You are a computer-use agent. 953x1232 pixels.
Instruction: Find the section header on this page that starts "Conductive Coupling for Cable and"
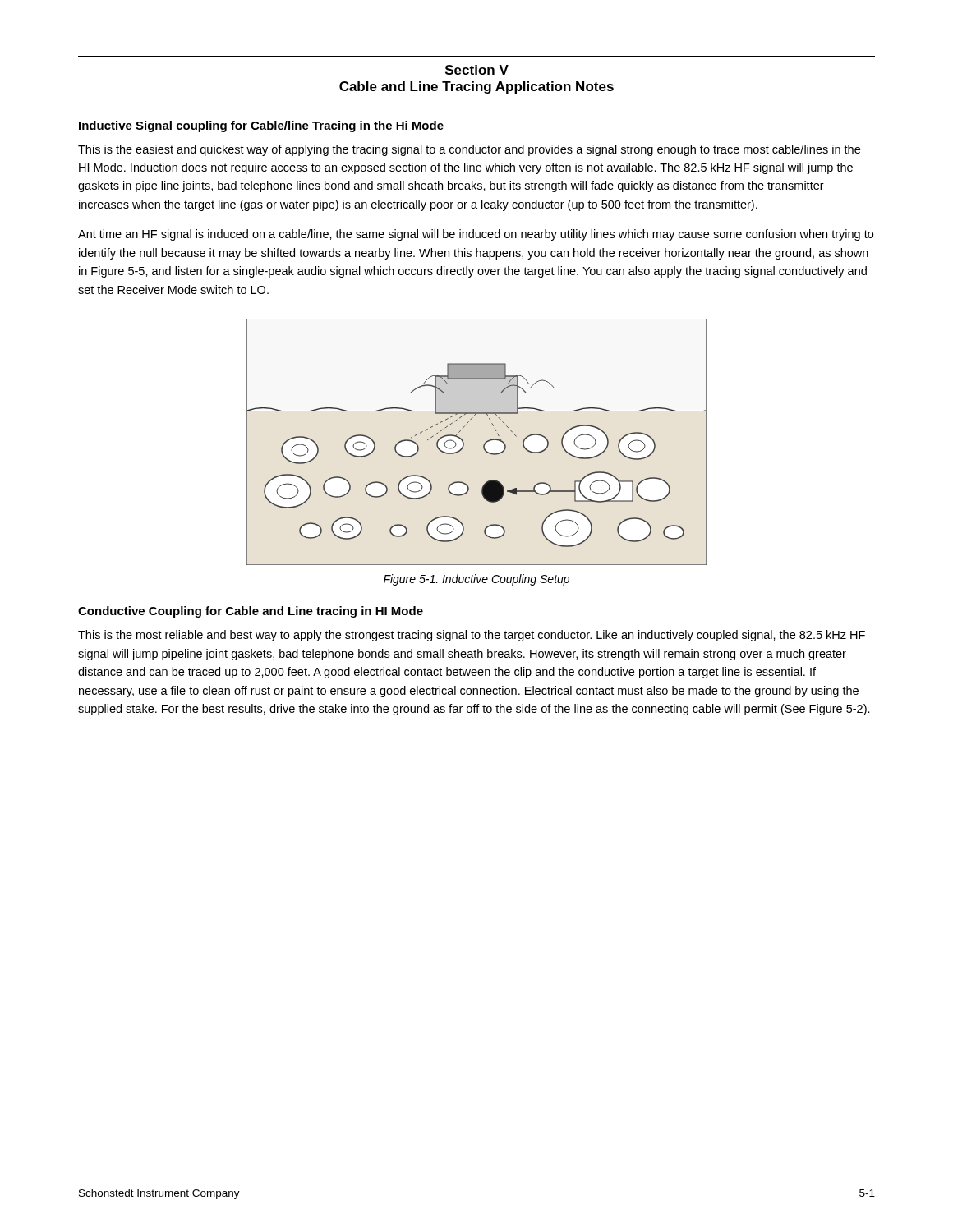pyautogui.click(x=251, y=611)
